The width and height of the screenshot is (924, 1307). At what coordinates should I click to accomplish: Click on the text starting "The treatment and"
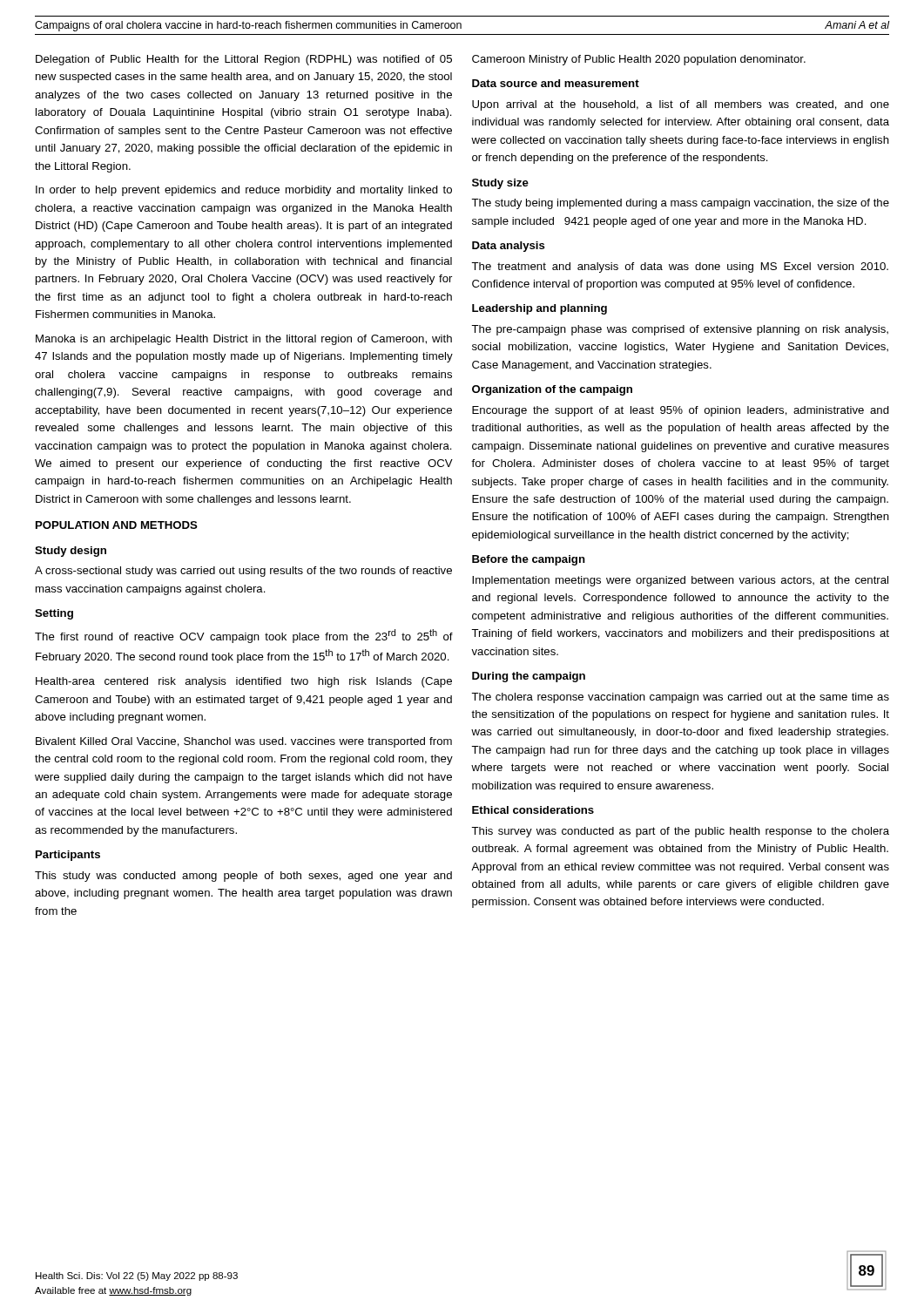[680, 275]
